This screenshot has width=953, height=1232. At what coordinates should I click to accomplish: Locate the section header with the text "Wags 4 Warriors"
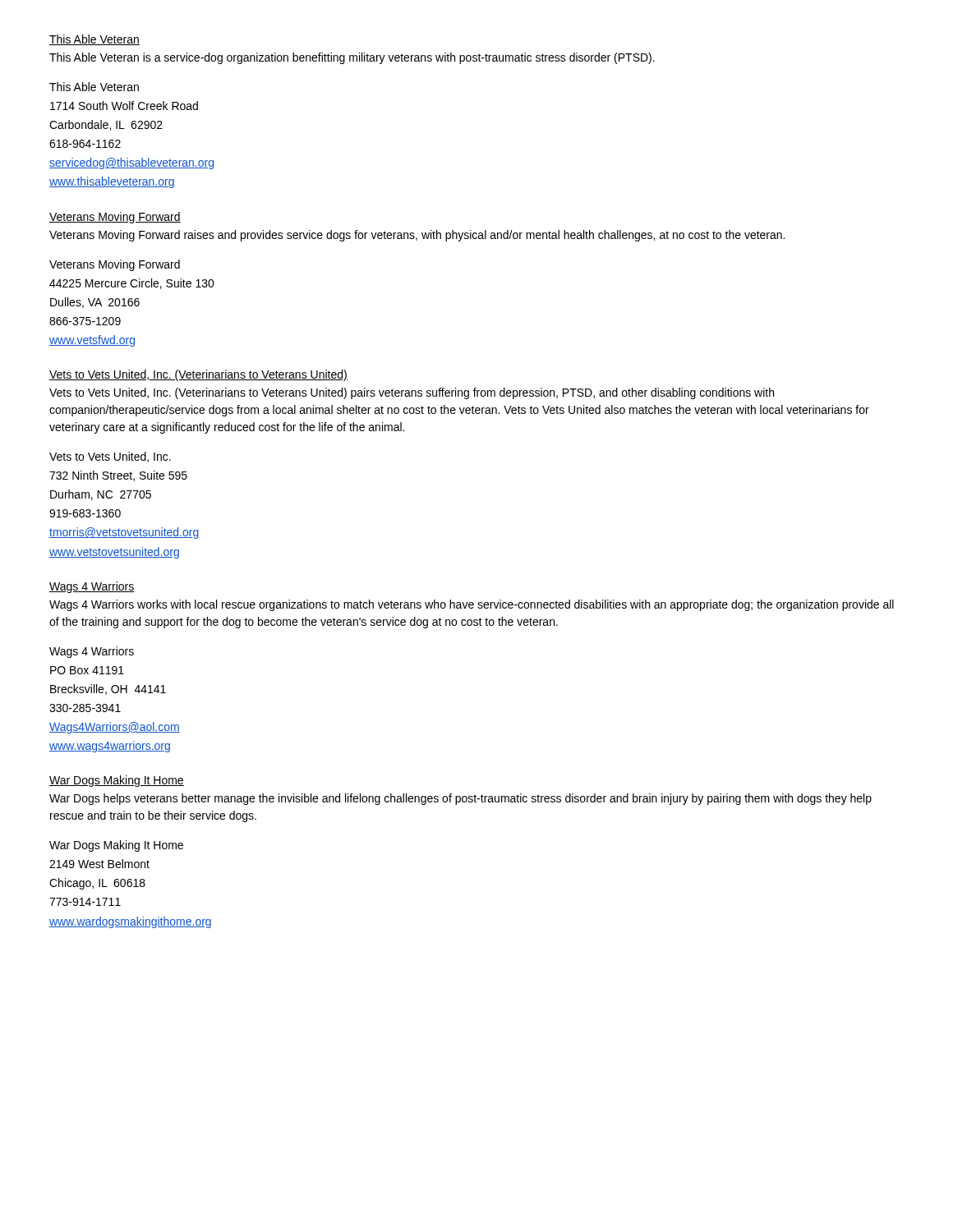pyautogui.click(x=92, y=586)
